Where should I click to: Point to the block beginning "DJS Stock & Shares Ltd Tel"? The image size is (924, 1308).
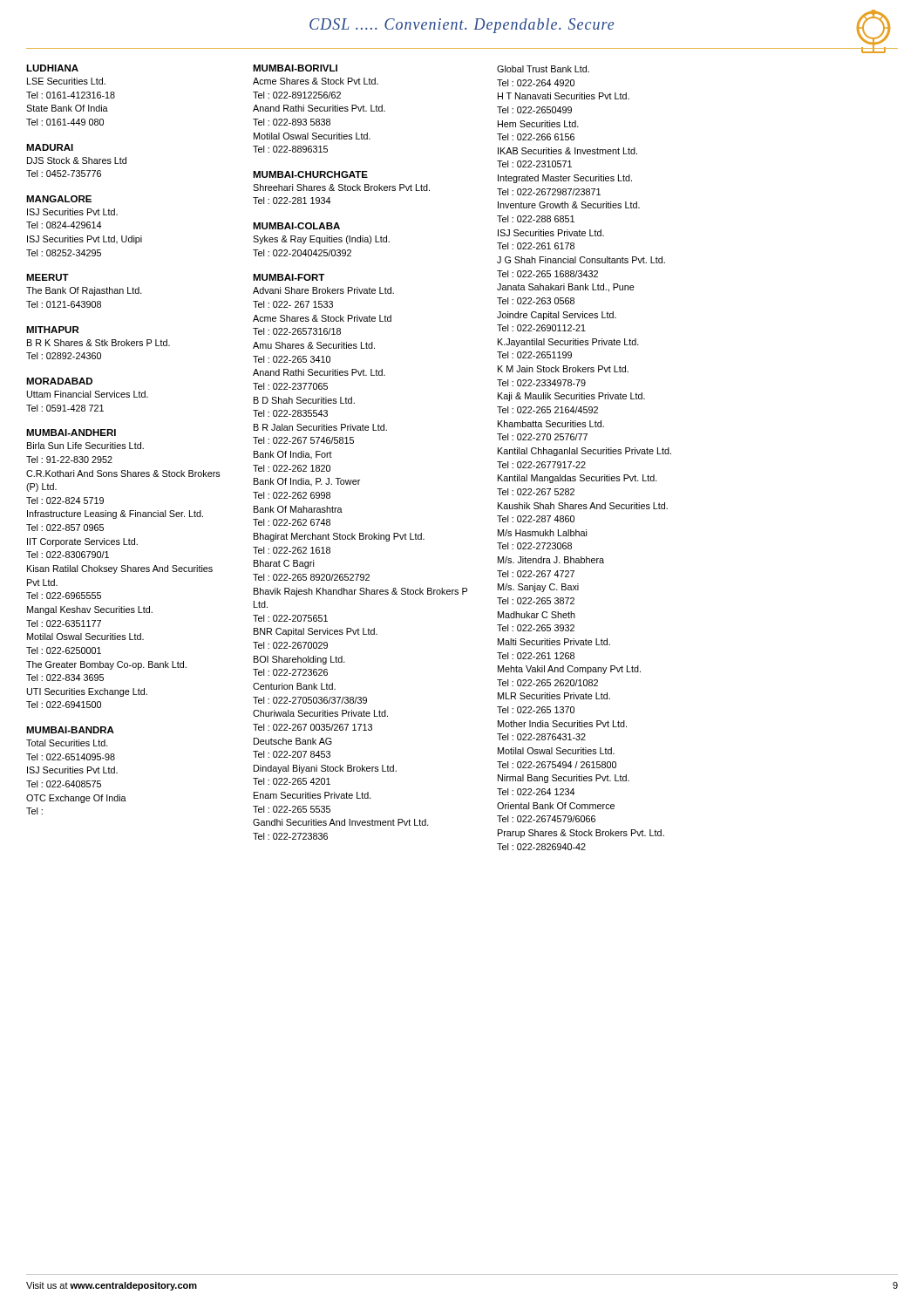[77, 167]
